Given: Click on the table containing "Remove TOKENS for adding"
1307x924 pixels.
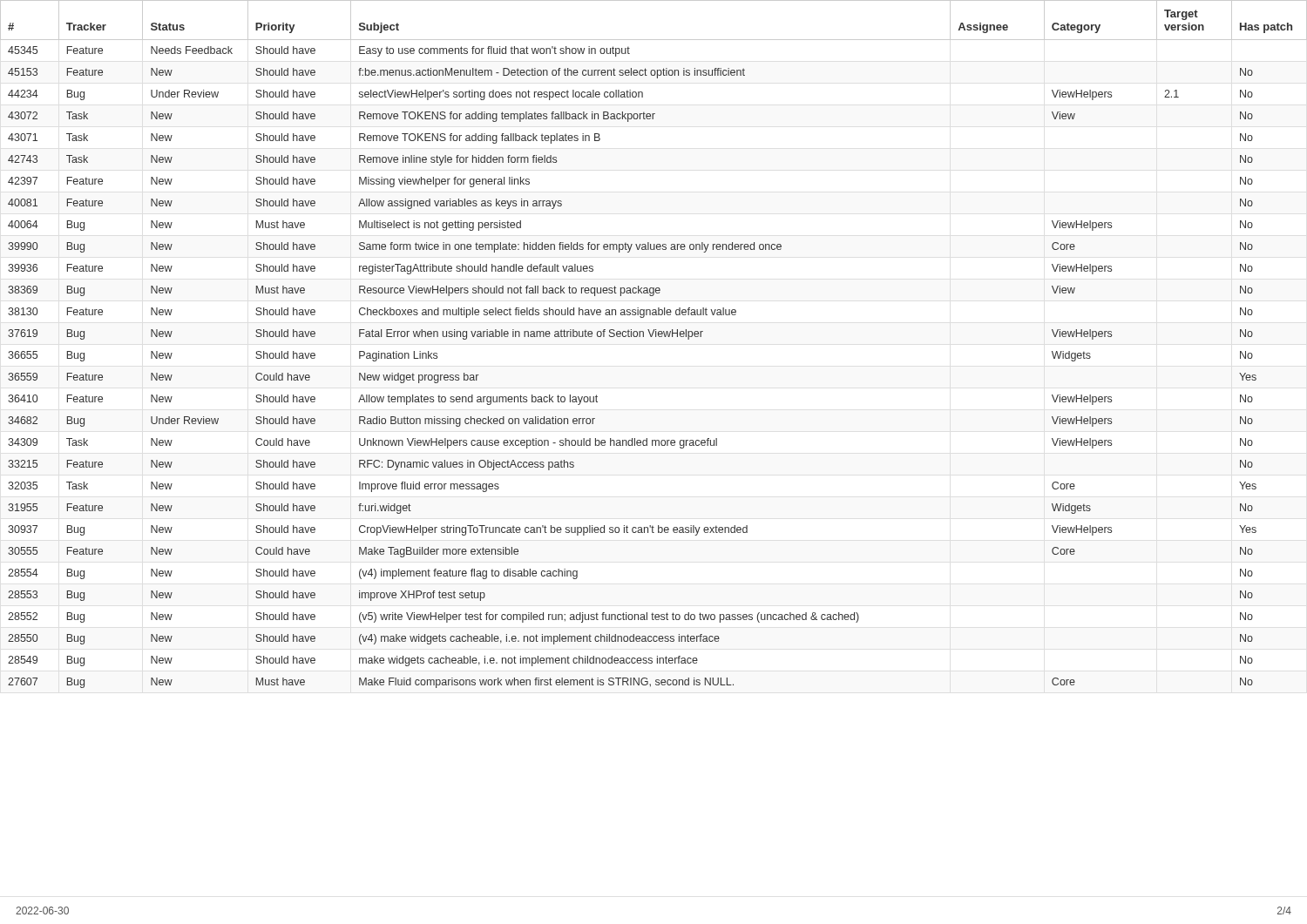Looking at the screenshot, I should 654,347.
